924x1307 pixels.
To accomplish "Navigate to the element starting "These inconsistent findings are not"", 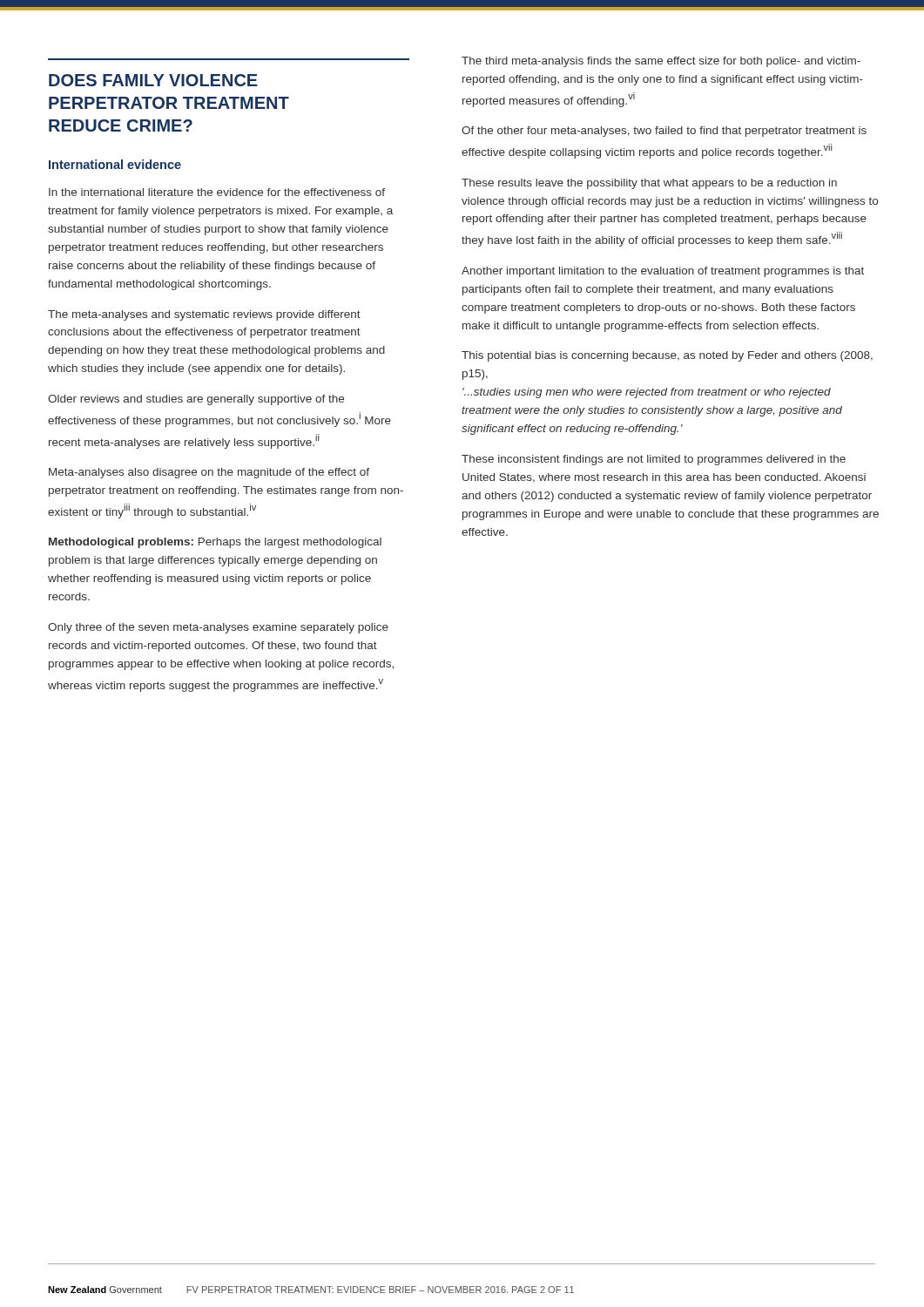I will [x=671, y=496].
